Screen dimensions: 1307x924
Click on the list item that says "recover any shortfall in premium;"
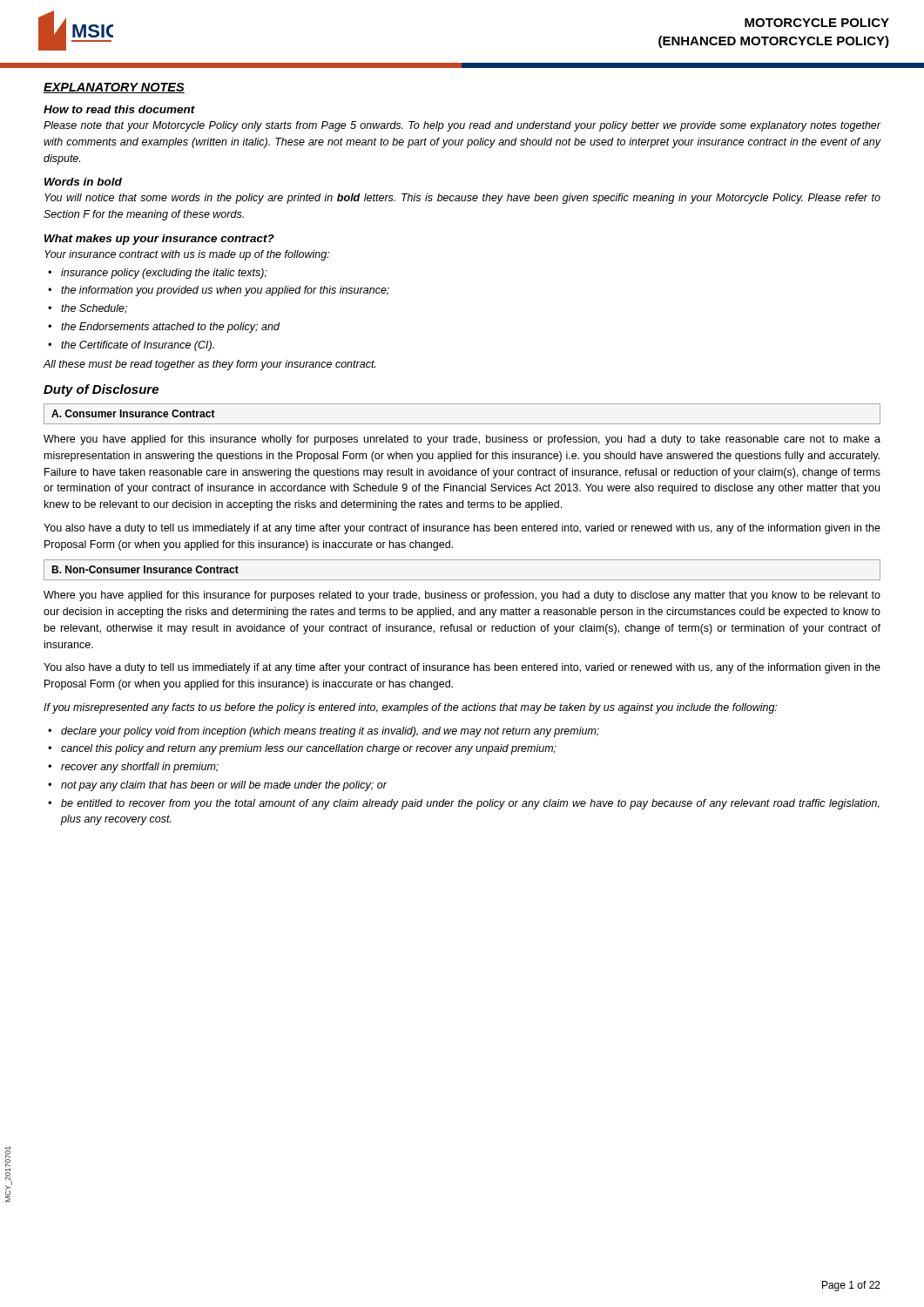point(133,768)
